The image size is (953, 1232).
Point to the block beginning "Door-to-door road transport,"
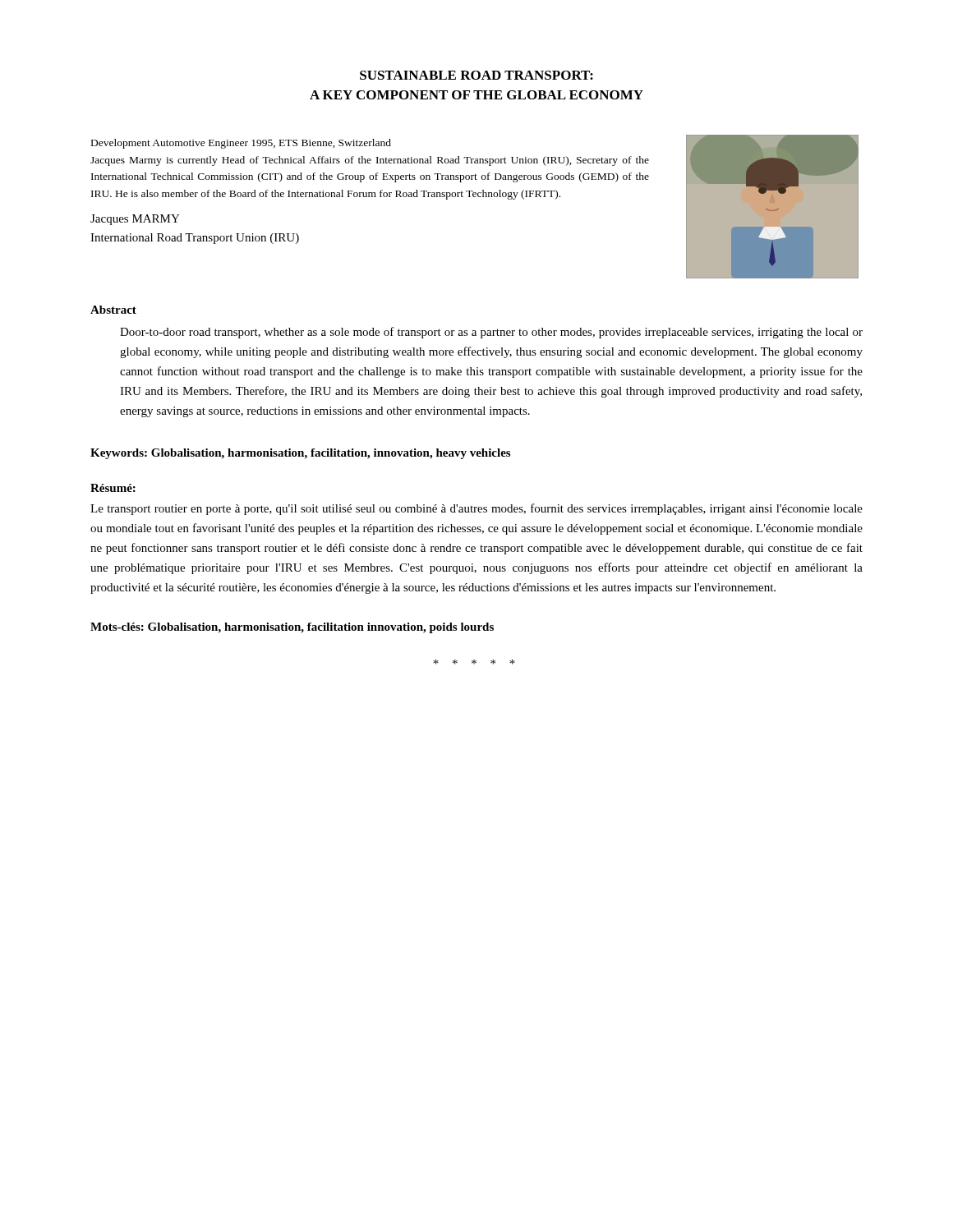pos(491,371)
